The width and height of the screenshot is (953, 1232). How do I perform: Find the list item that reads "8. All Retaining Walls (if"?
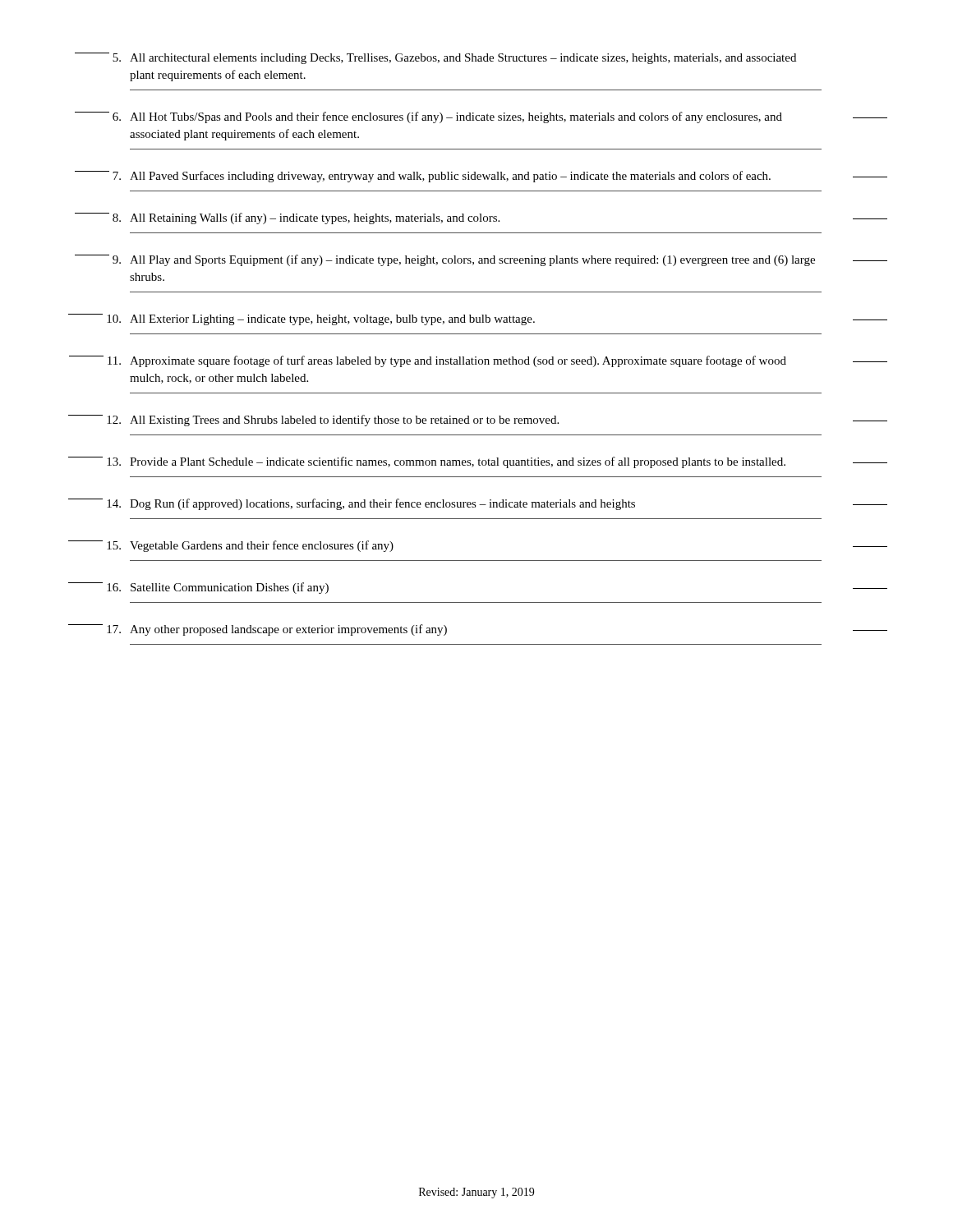pyautogui.click(x=476, y=227)
